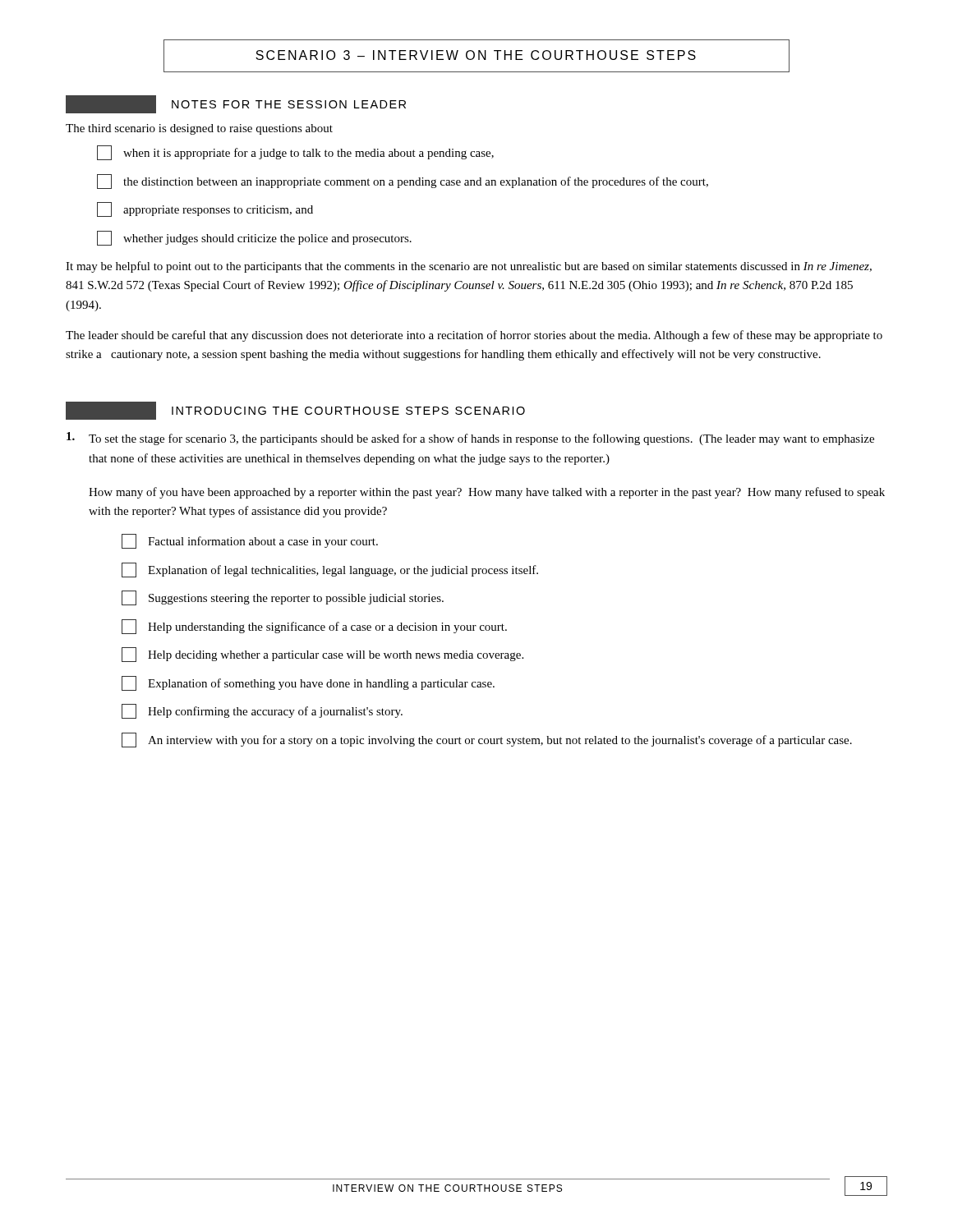Where is the passage that starts "Help deciding whether a particular case will be"?
This screenshot has width=953, height=1232.
coord(323,655)
